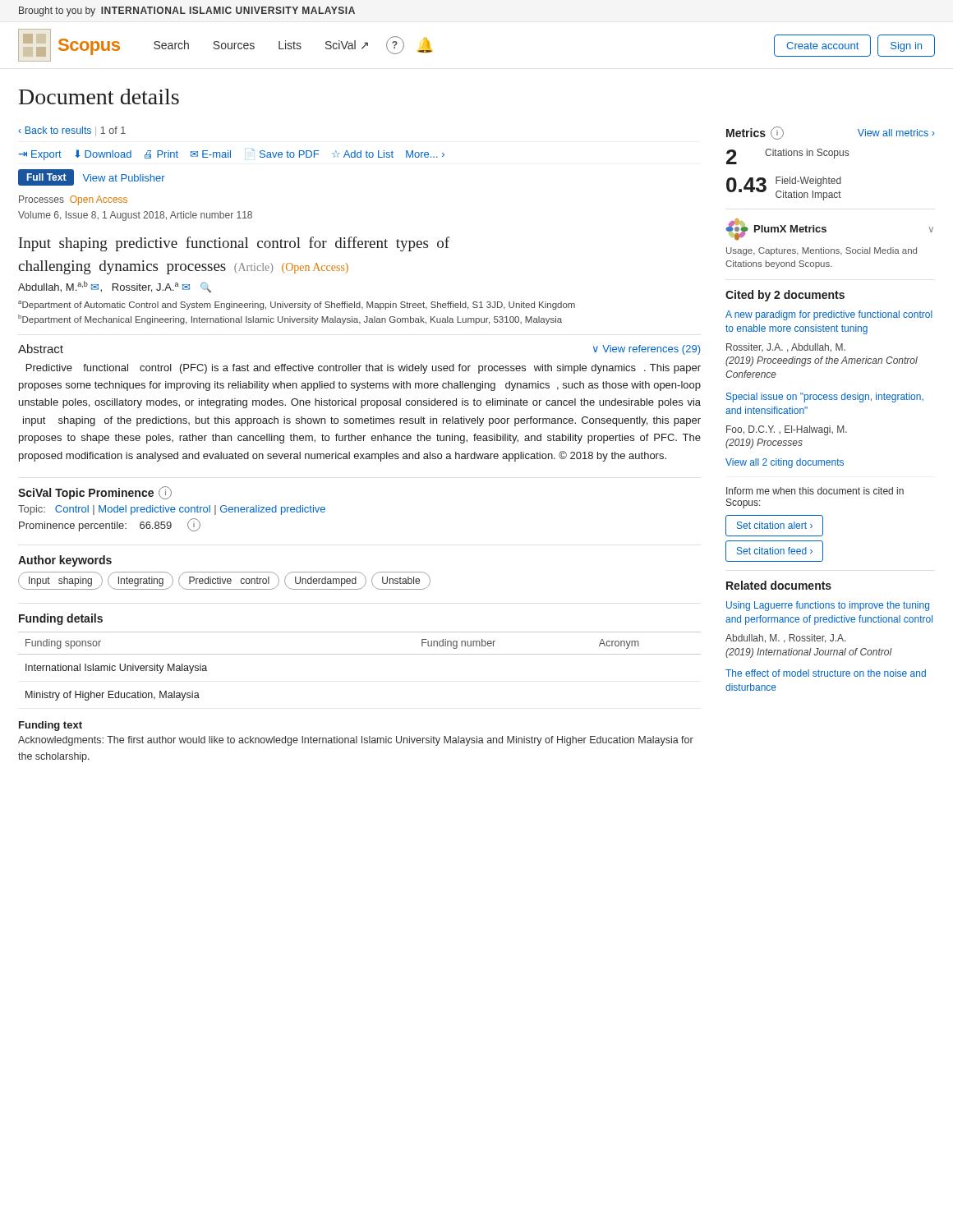Where is the passage that starts "Metrics i View all metrics › 2"?
The image size is (953, 1232).
coord(830,164)
